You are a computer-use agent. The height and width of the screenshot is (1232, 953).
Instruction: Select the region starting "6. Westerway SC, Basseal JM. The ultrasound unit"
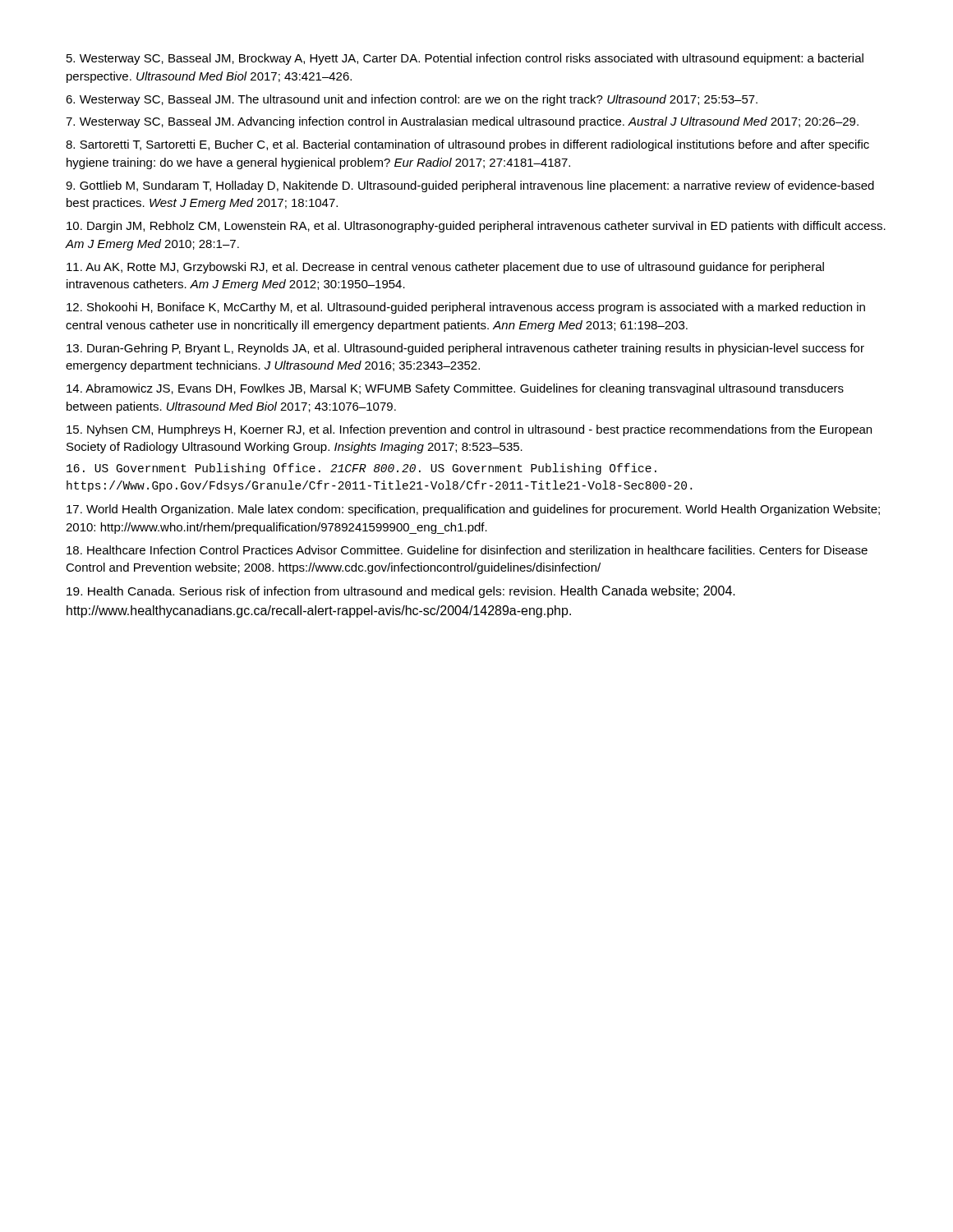pos(412,99)
